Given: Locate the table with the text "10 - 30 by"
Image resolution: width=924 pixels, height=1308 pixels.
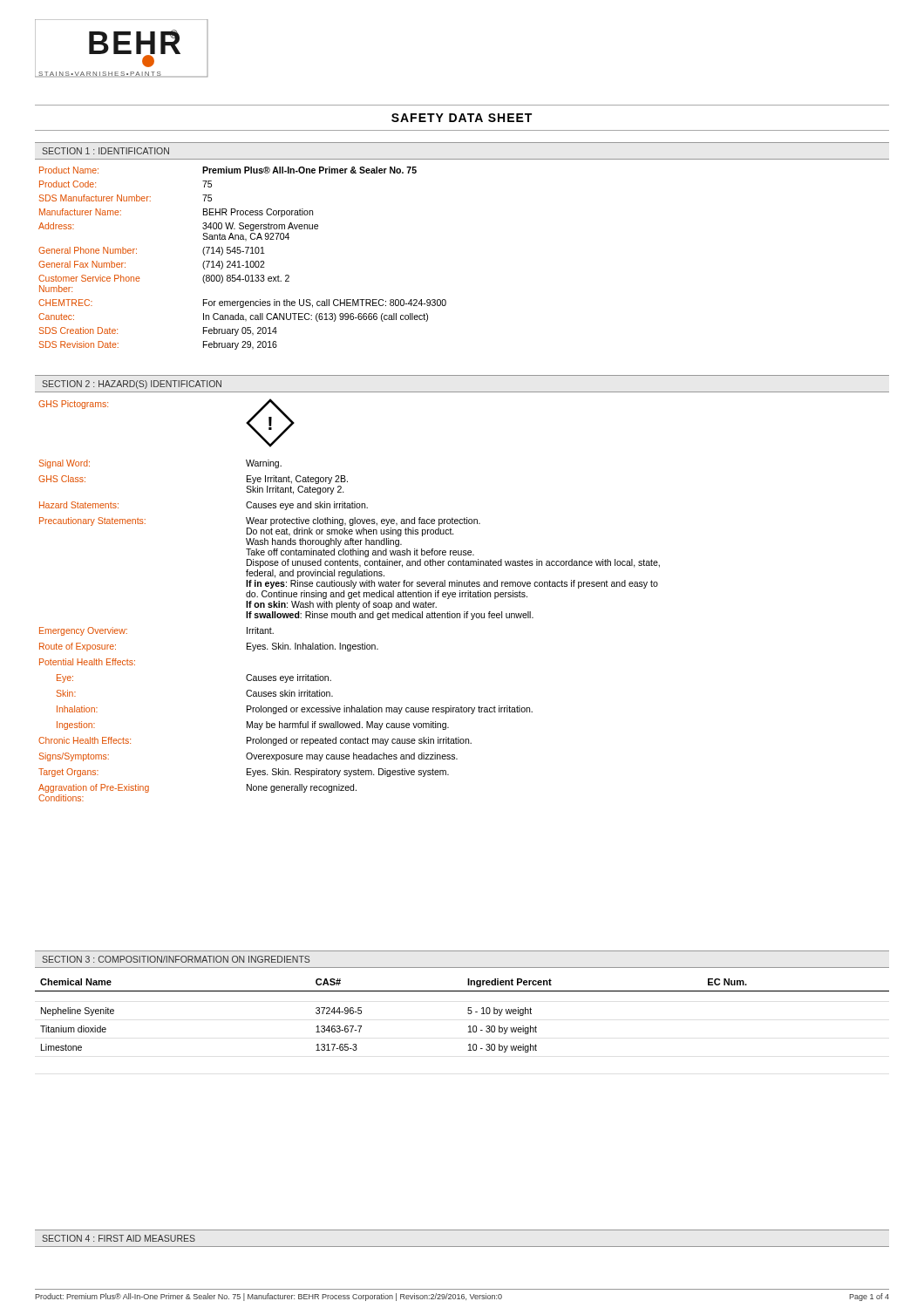Looking at the screenshot, I should point(462,1024).
